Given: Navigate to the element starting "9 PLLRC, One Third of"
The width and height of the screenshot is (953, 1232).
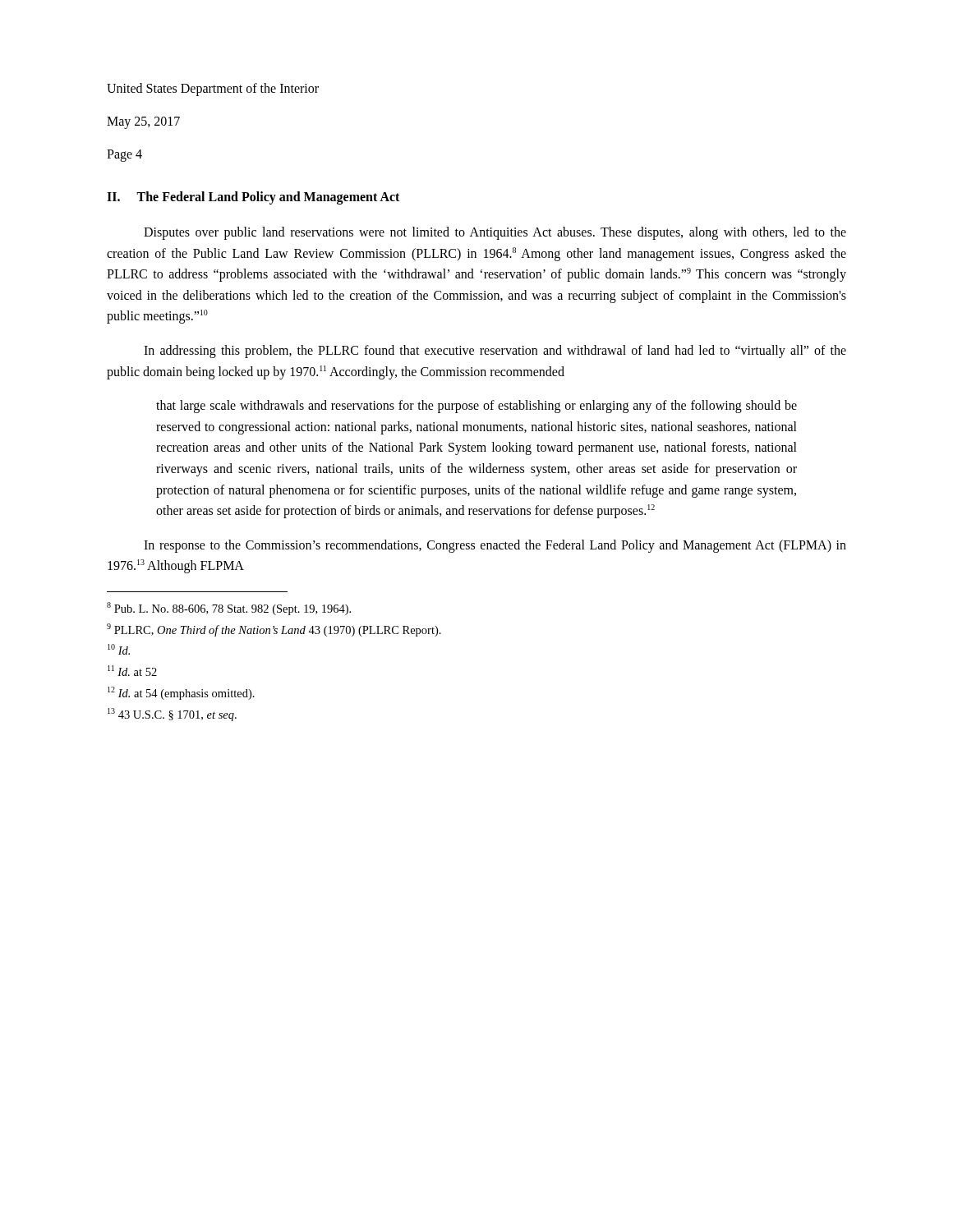Looking at the screenshot, I should pos(274,629).
